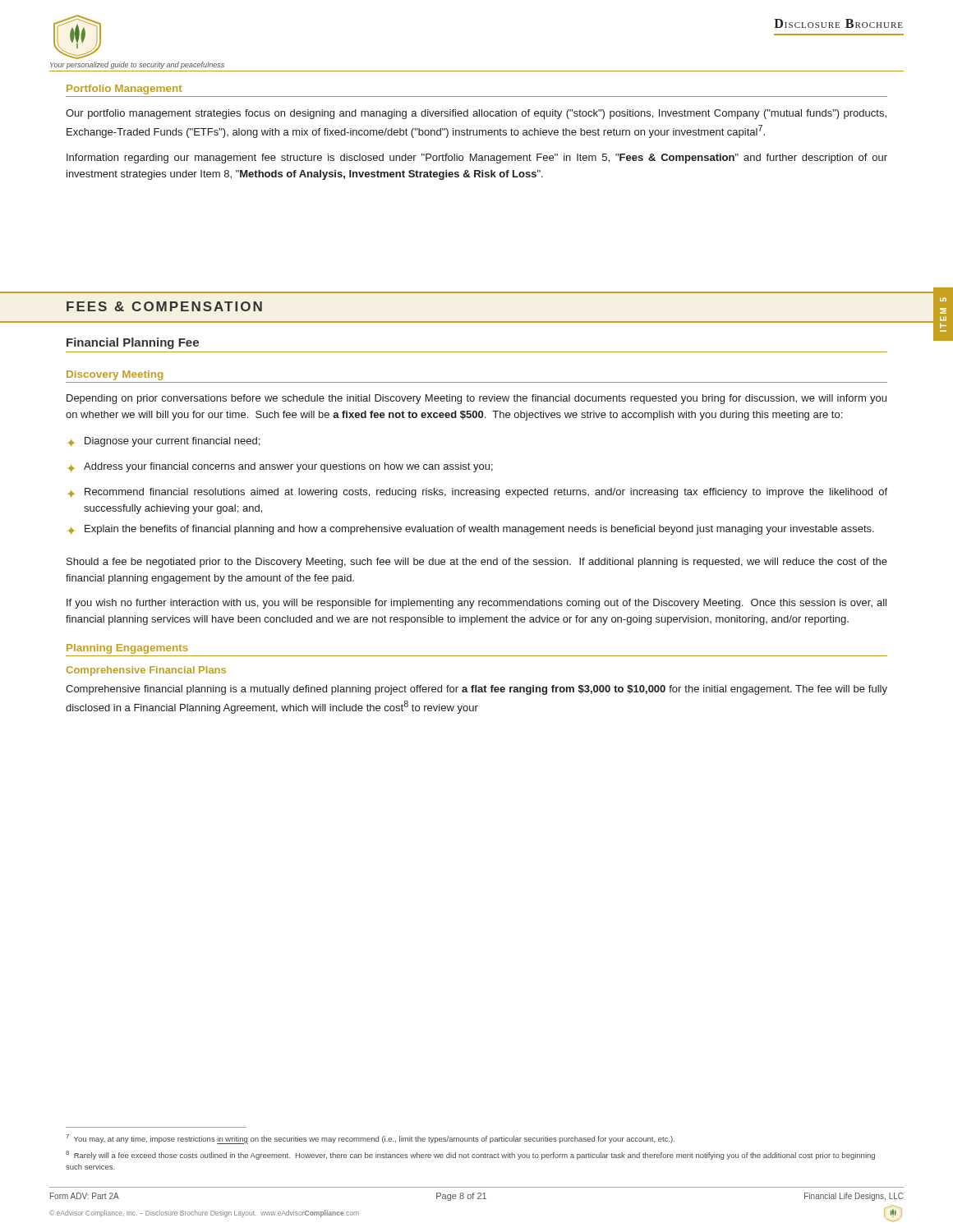This screenshot has width=953, height=1232.
Task: Point to the region starting "FEES & COMPENSATION"
Action: (x=165, y=307)
